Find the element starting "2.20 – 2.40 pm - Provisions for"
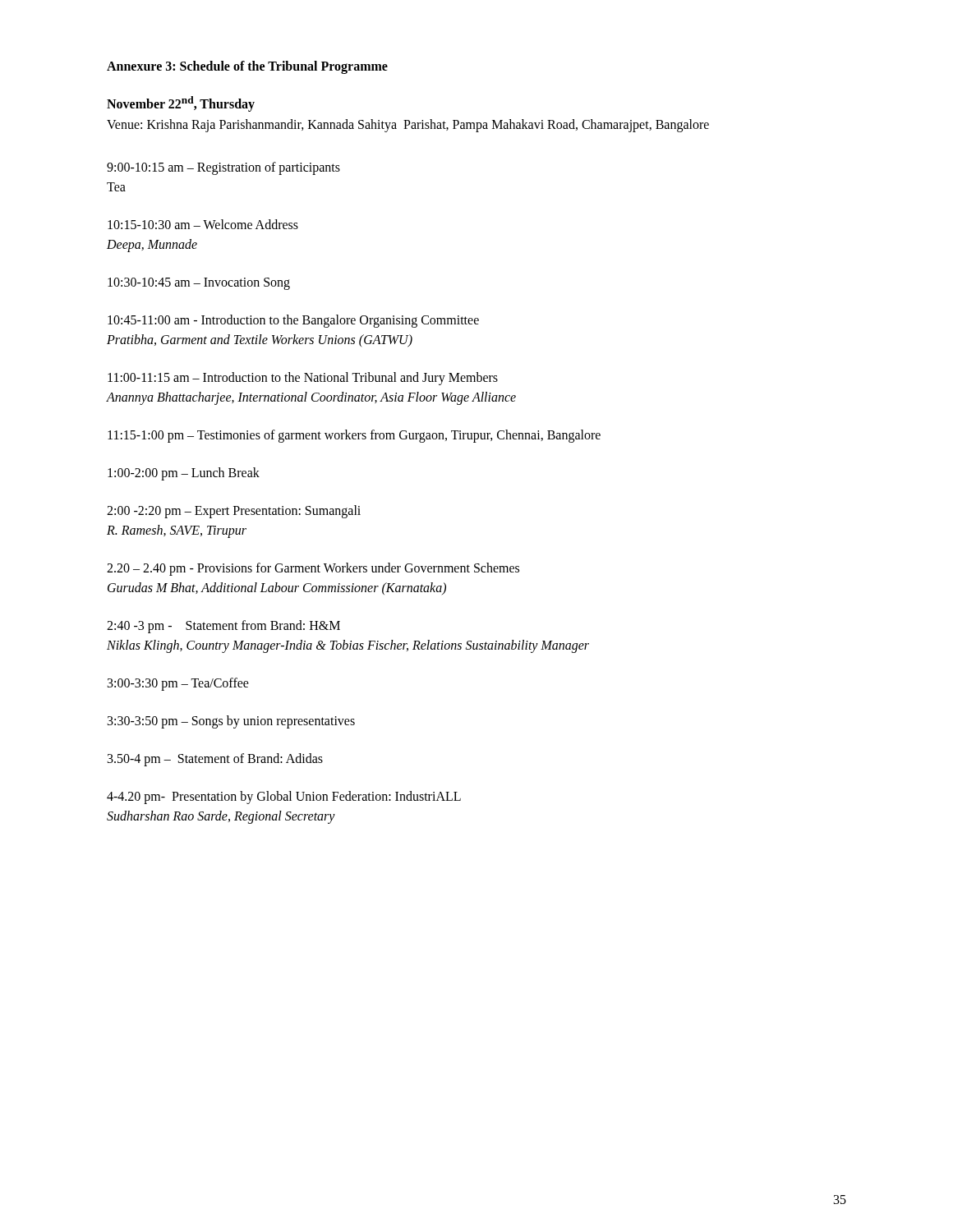The height and width of the screenshot is (1232, 953). point(313,578)
